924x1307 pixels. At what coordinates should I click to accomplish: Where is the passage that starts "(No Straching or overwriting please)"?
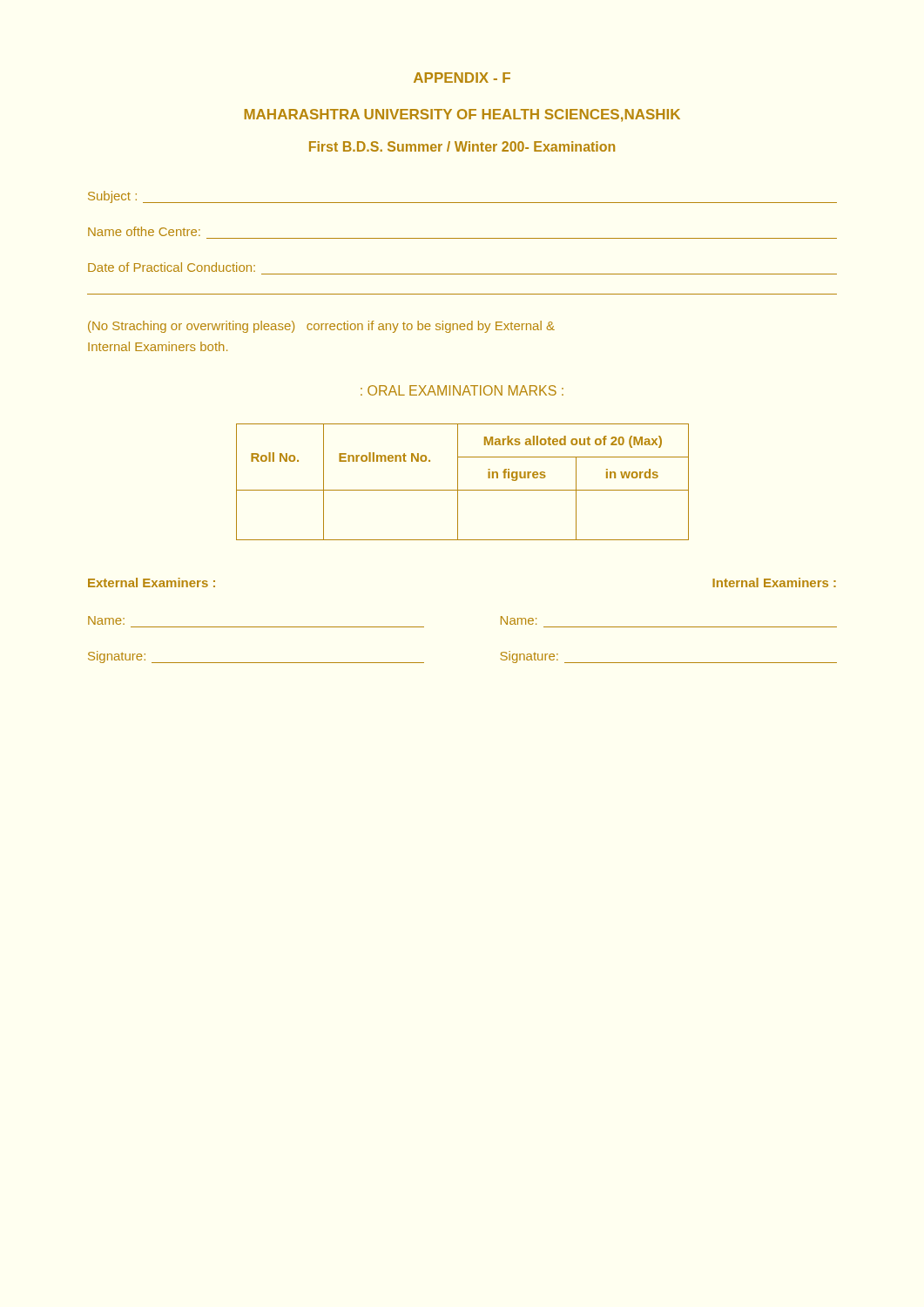pos(321,336)
